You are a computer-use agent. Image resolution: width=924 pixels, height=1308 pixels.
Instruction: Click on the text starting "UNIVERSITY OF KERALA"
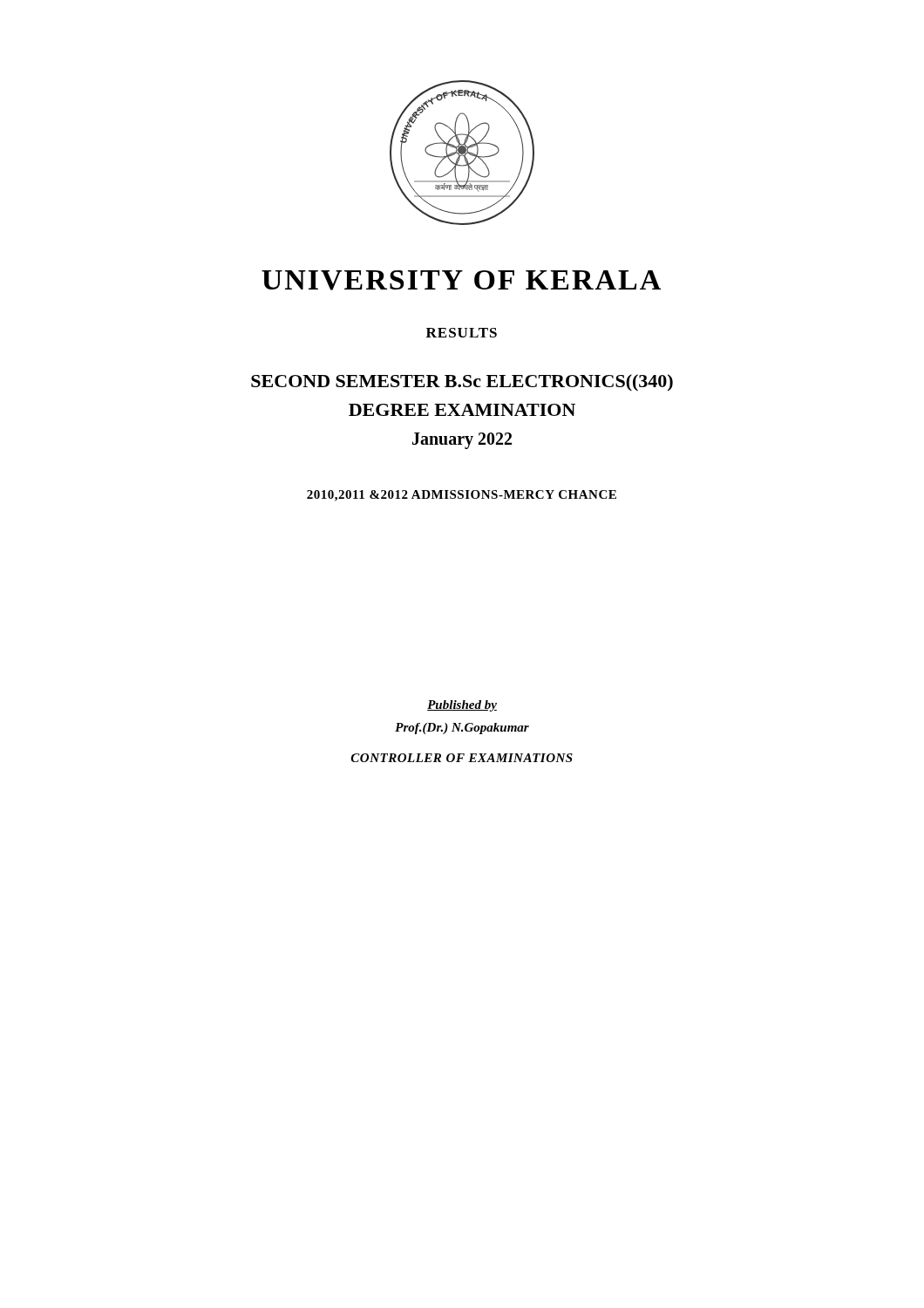[462, 279]
